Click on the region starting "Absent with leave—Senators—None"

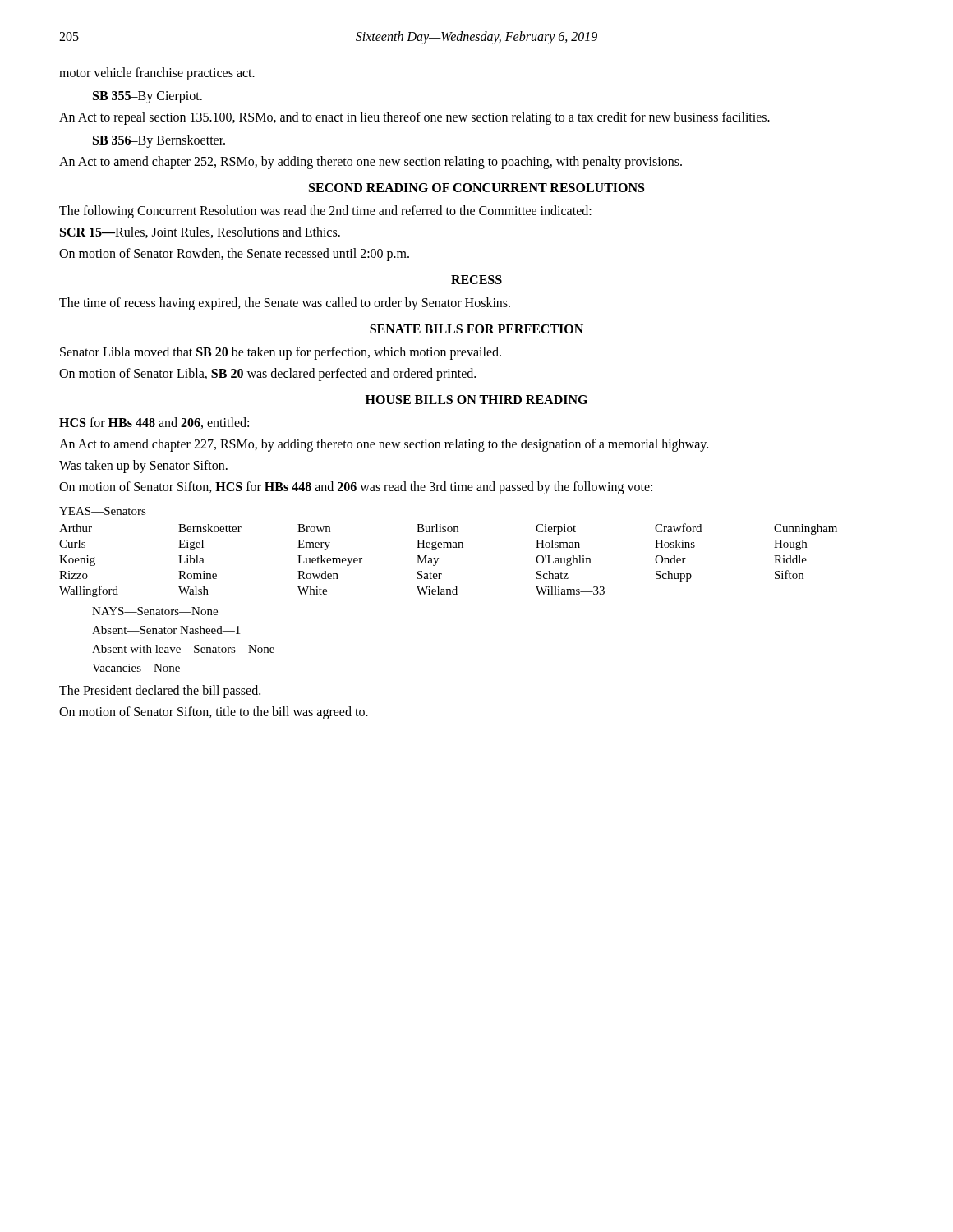[183, 649]
